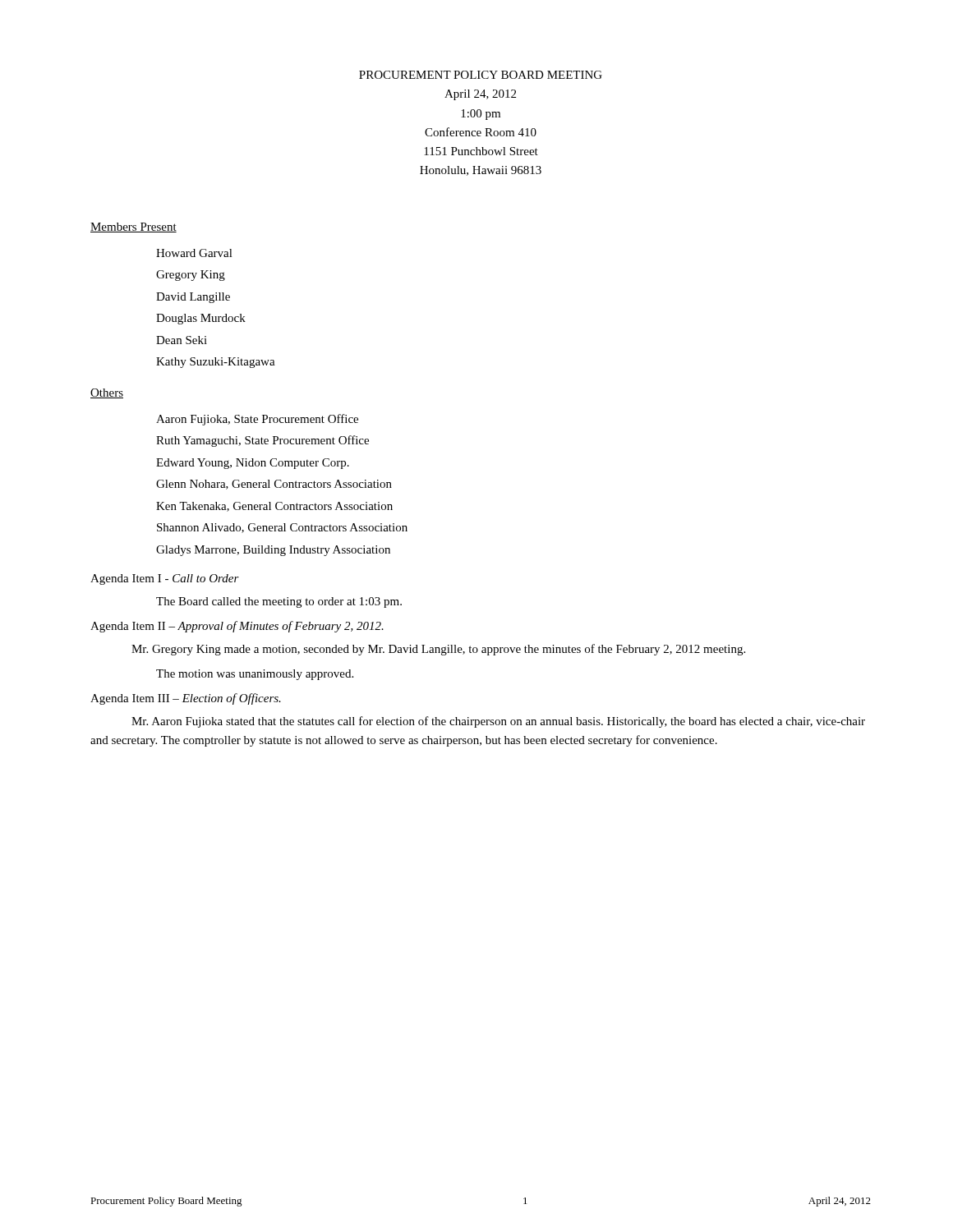Locate the text "Glenn Nohara, General Contractors Association"
This screenshot has width=953, height=1232.
tap(274, 484)
